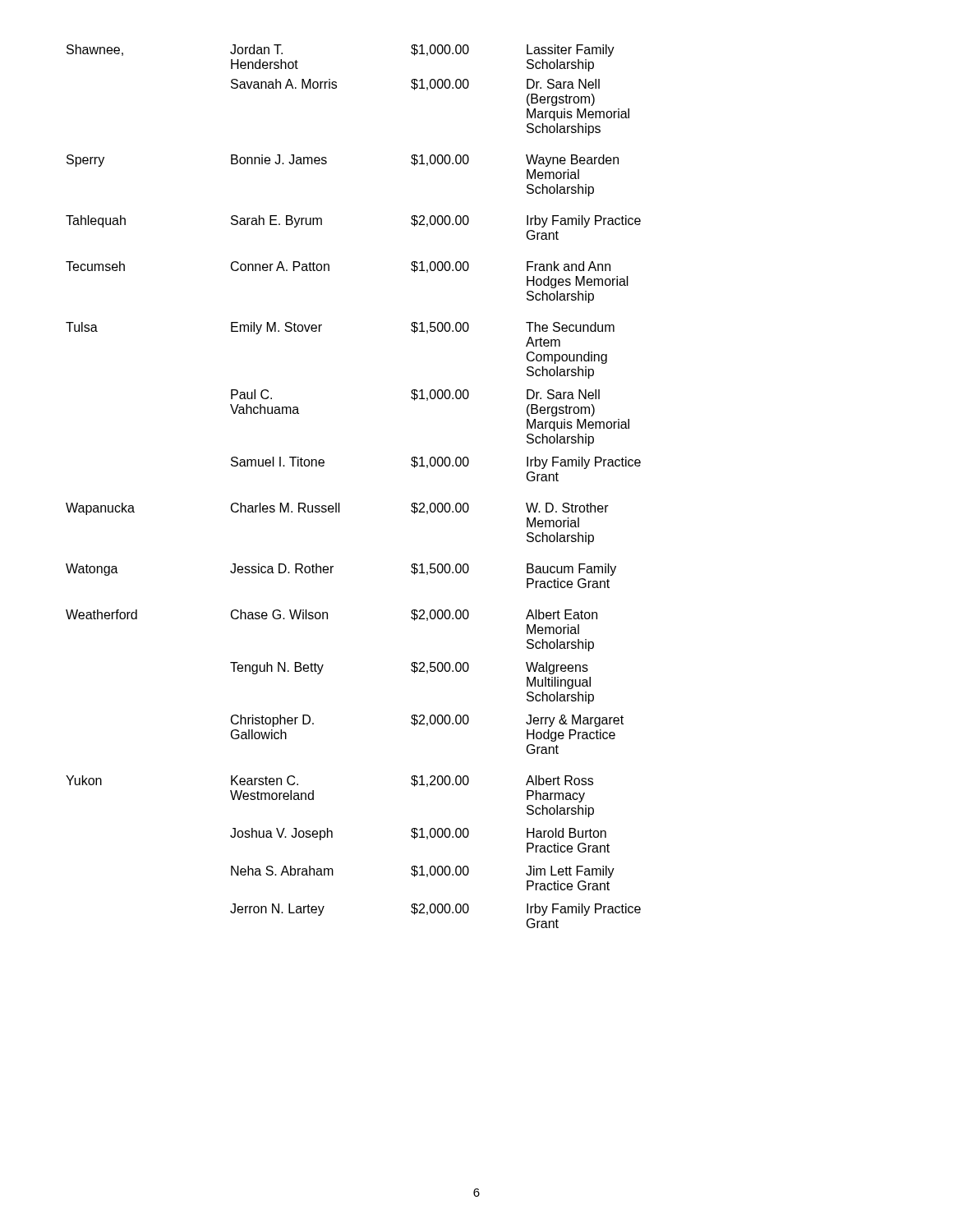Find the block on this page that starts "Joshua V. Joseph $1,000.00 Harold"

pyautogui.click(x=518, y=840)
